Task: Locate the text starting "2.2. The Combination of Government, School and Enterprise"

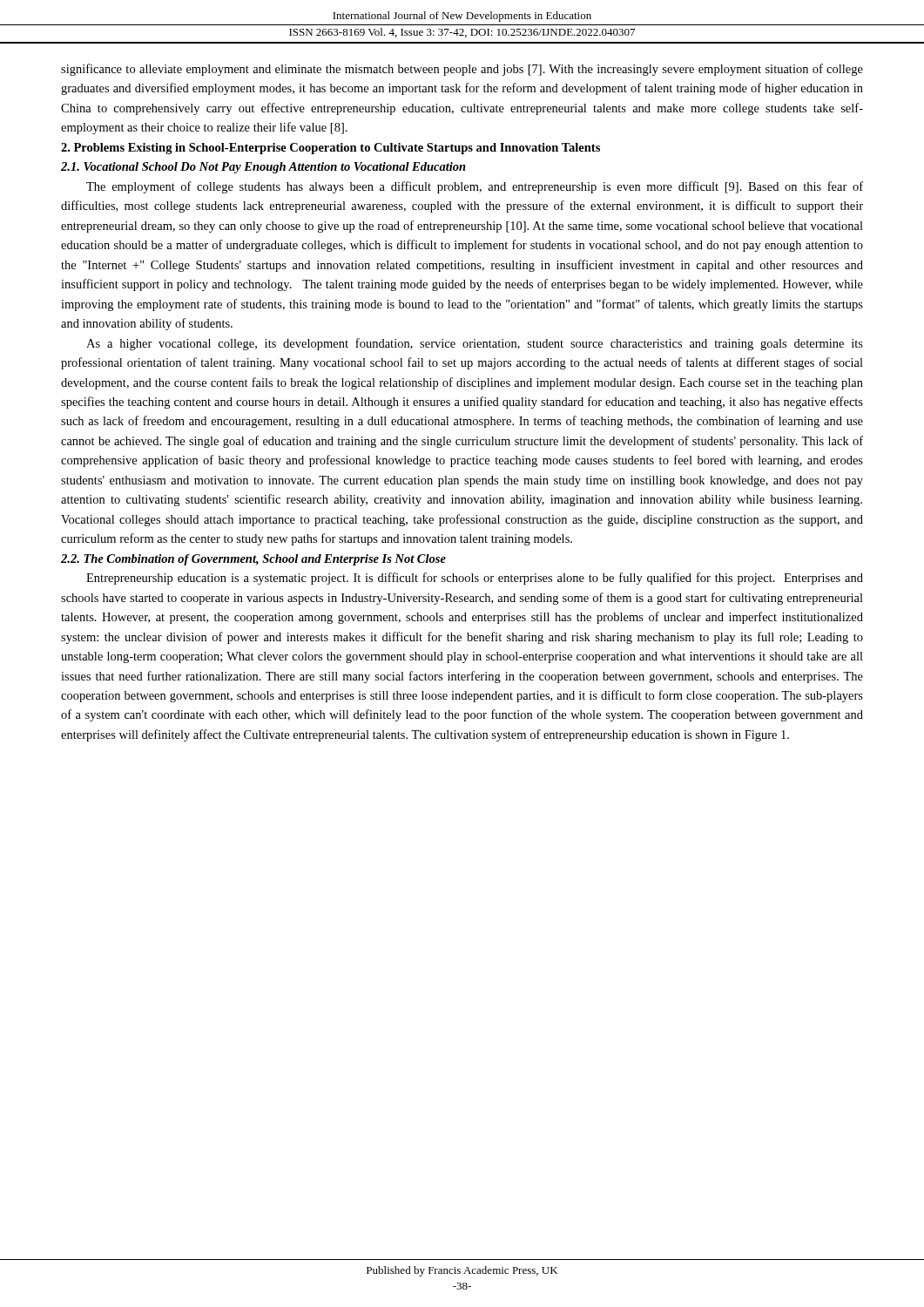Action: coord(253,560)
